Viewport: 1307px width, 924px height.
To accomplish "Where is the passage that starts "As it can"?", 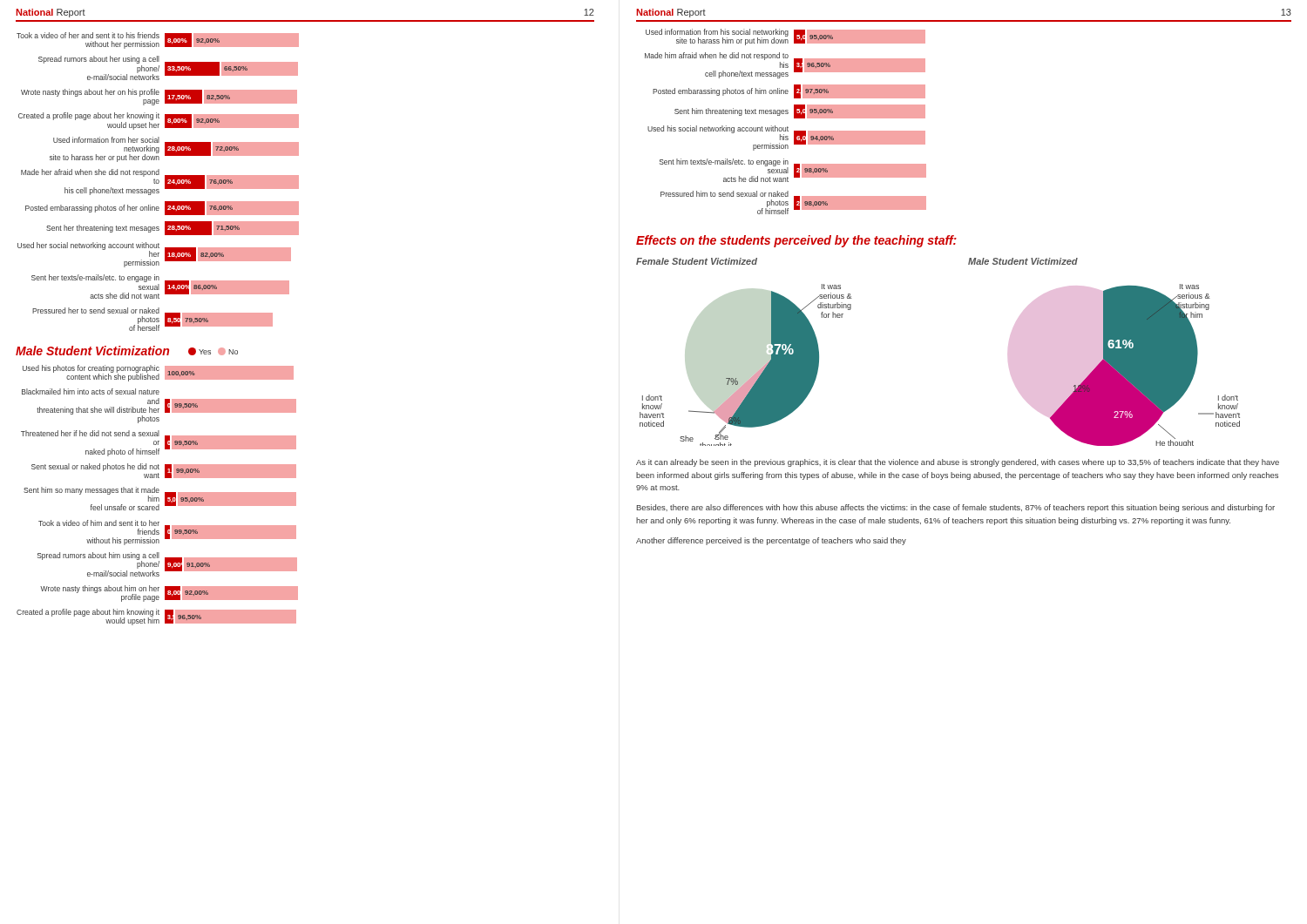I will click(958, 475).
